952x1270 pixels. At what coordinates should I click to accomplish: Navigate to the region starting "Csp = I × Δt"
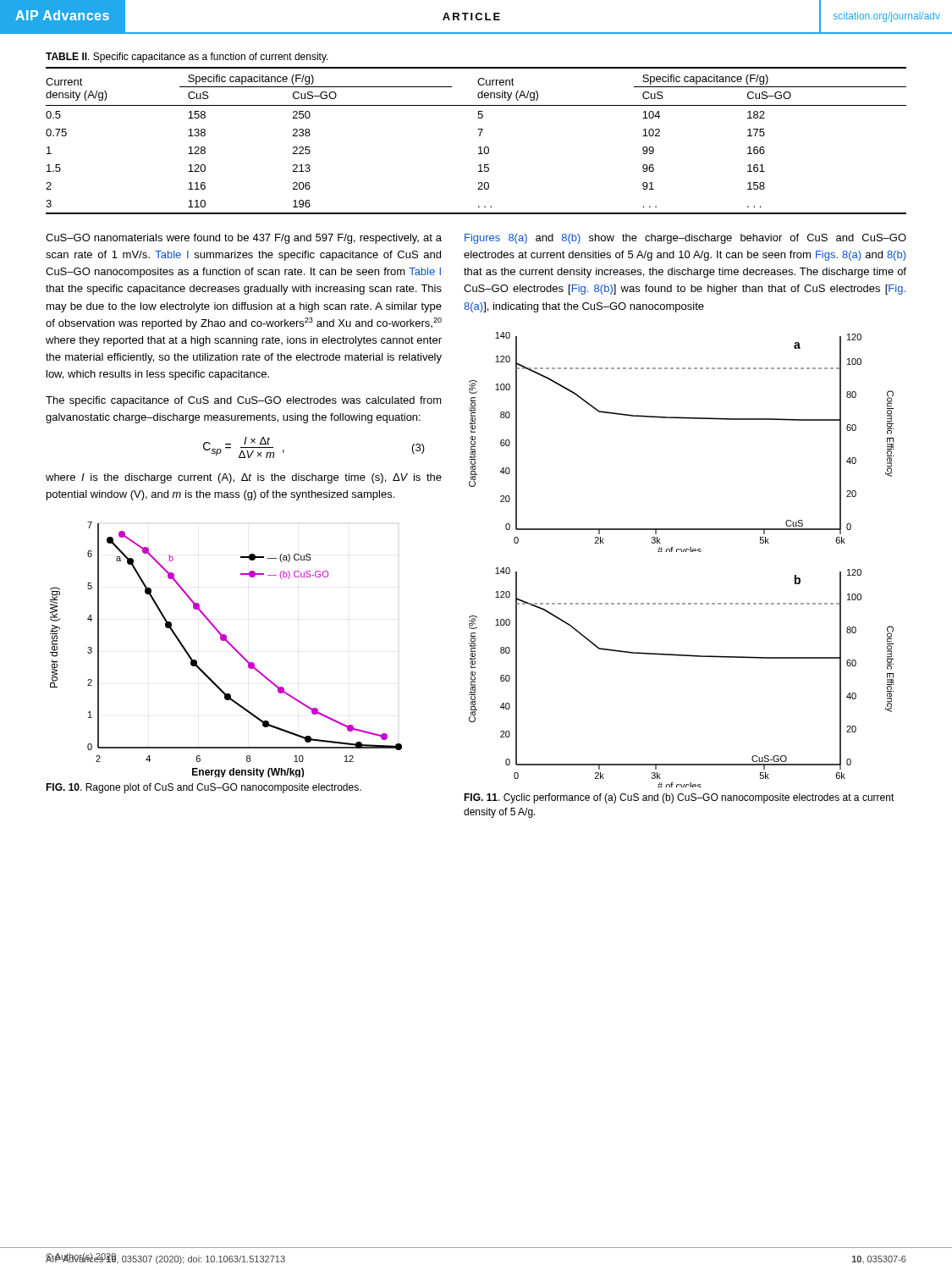(x=256, y=447)
